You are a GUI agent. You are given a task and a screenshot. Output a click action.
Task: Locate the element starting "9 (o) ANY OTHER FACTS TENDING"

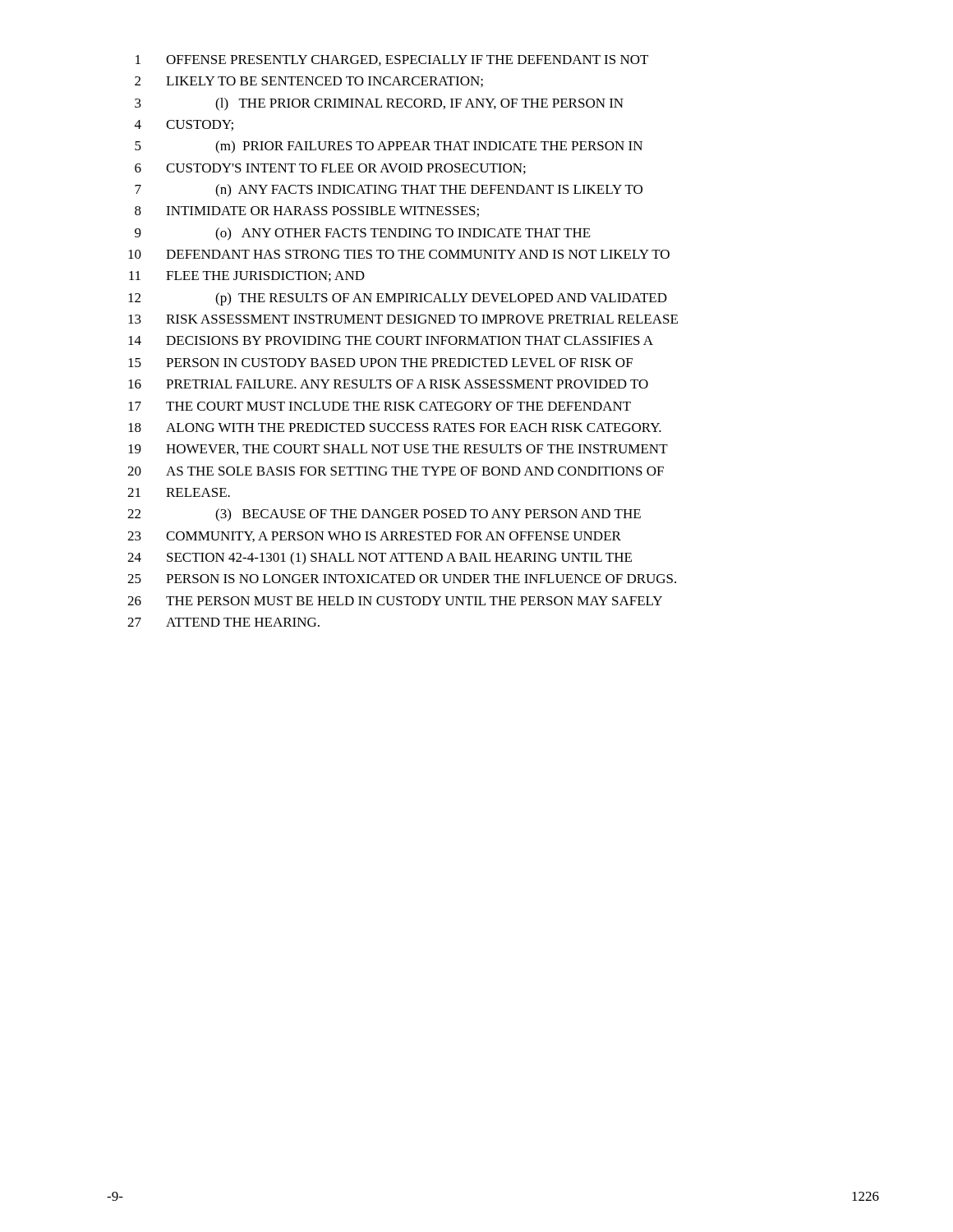pyautogui.click(x=493, y=233)
